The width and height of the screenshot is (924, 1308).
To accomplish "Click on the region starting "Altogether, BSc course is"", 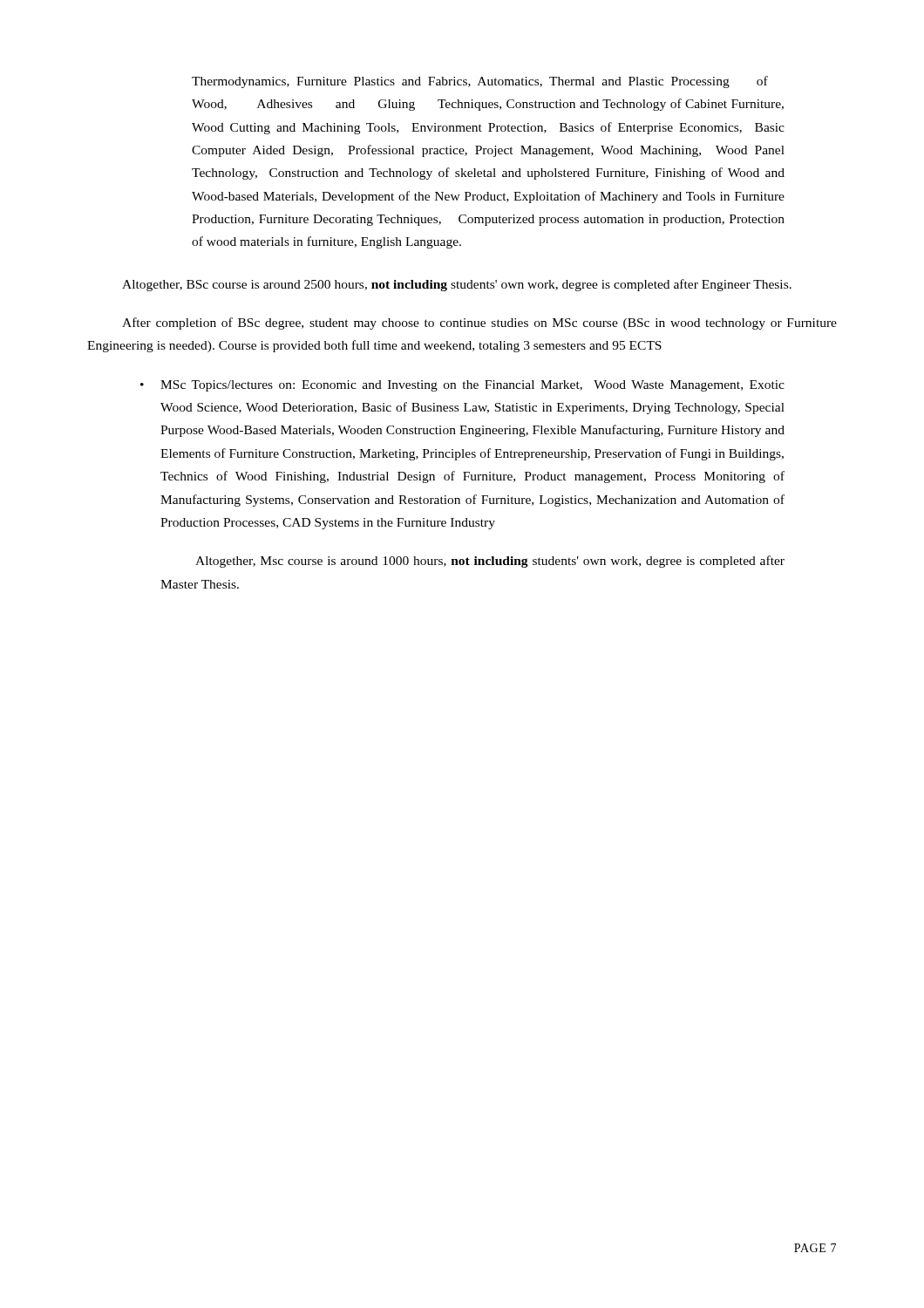I will pos(457,284).
